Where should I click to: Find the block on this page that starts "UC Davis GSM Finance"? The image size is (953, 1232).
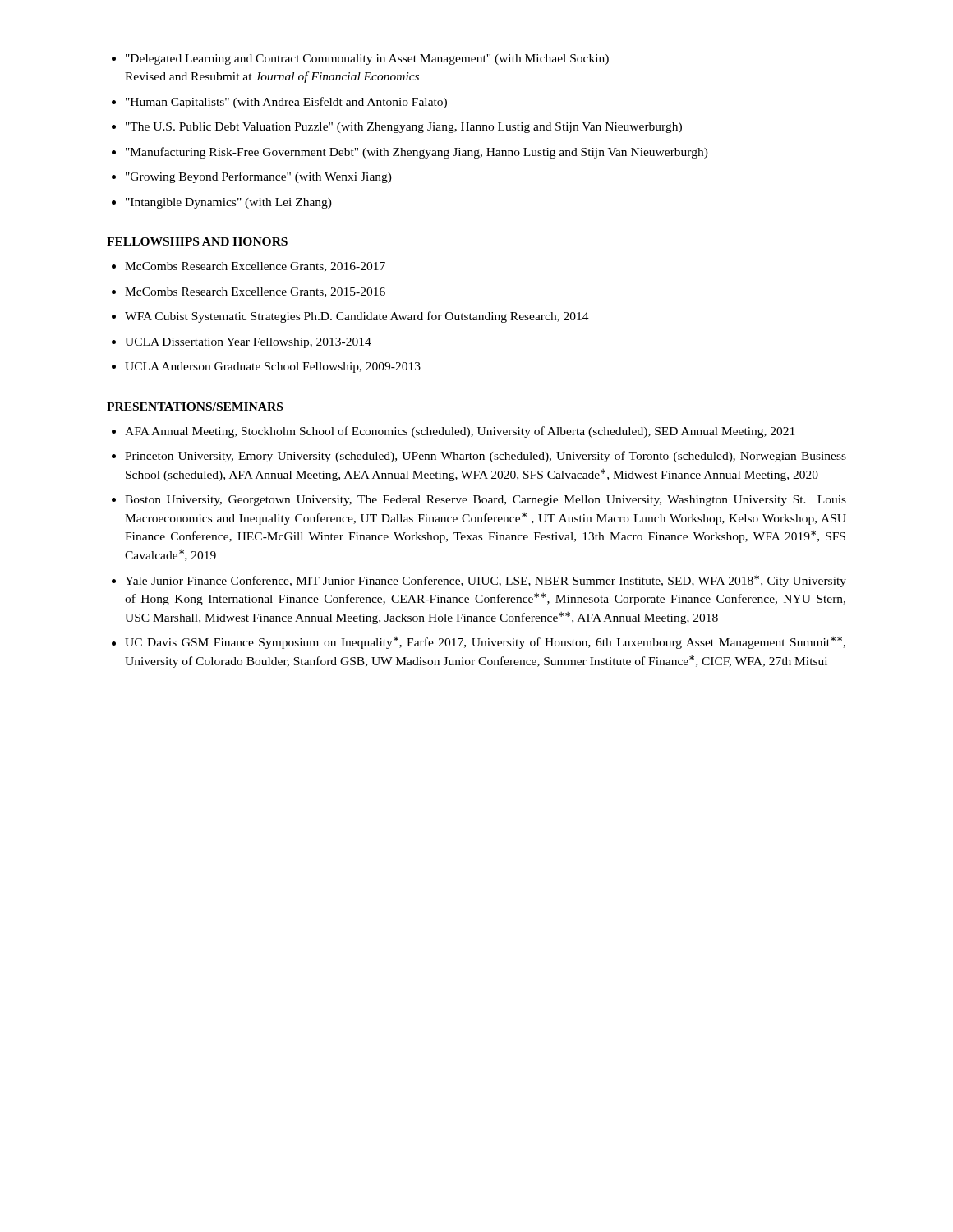click(486, 651)
